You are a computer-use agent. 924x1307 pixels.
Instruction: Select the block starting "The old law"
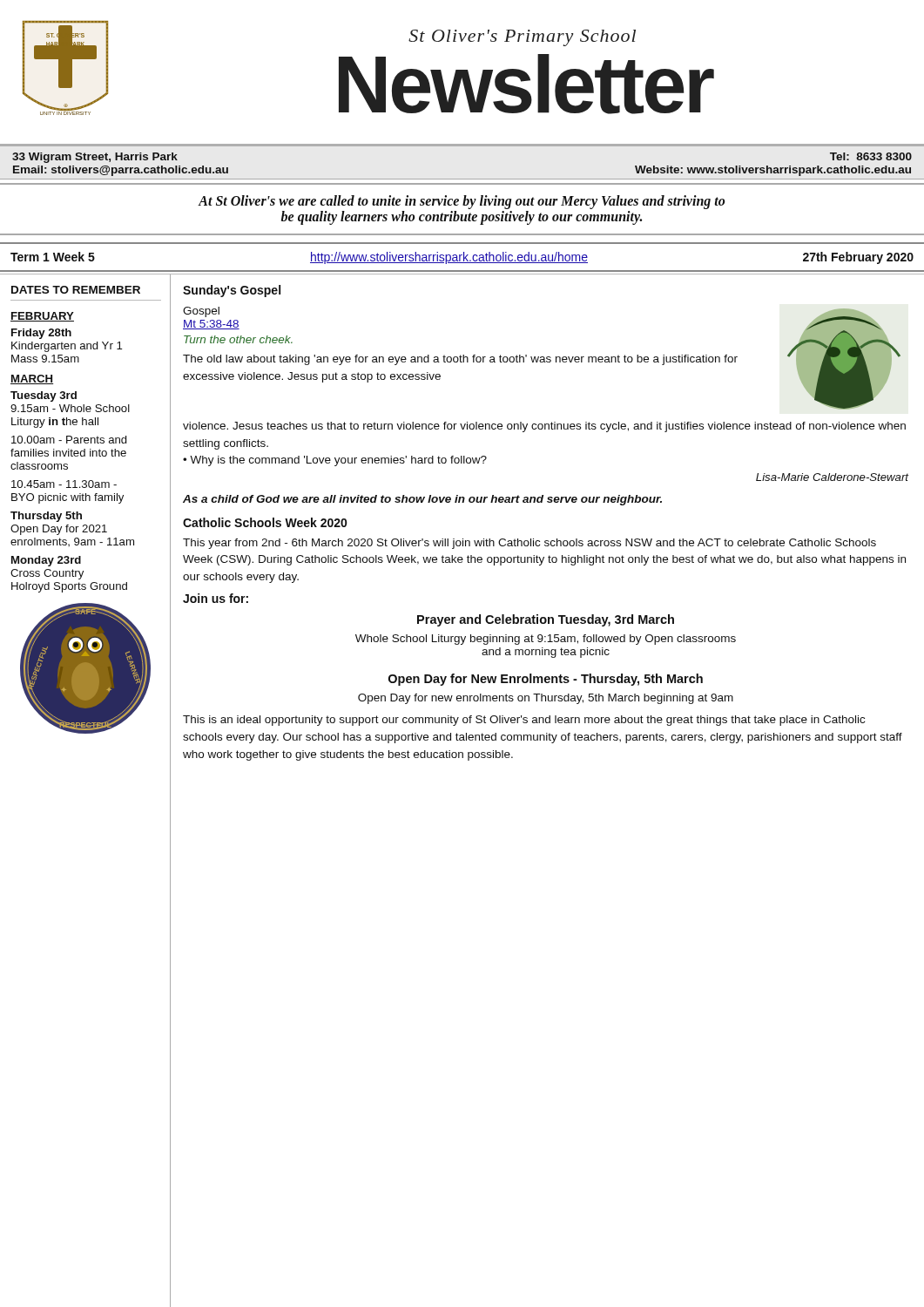(460, 367)
